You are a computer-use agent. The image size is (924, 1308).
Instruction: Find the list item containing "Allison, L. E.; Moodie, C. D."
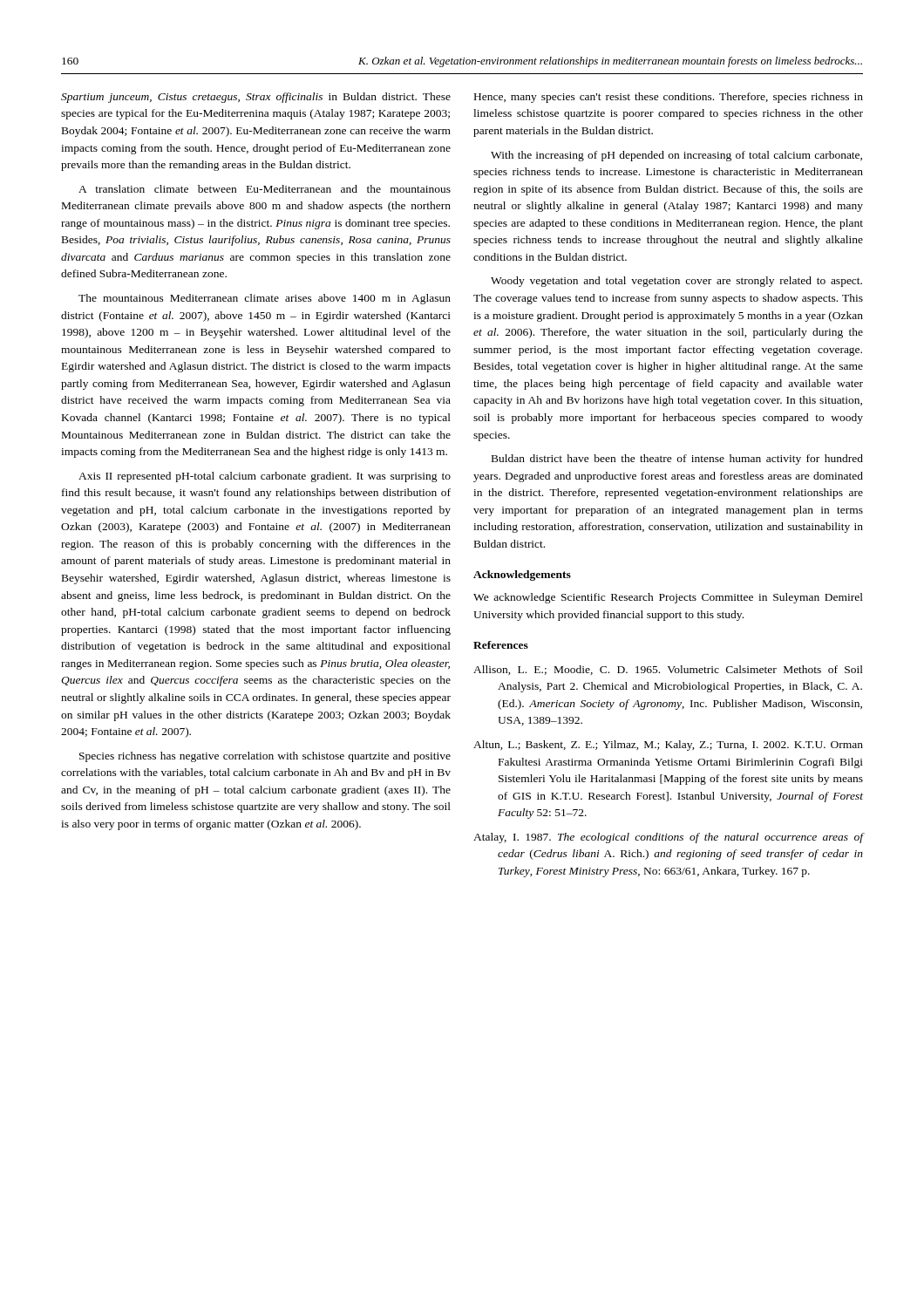(x=668, y=695)
